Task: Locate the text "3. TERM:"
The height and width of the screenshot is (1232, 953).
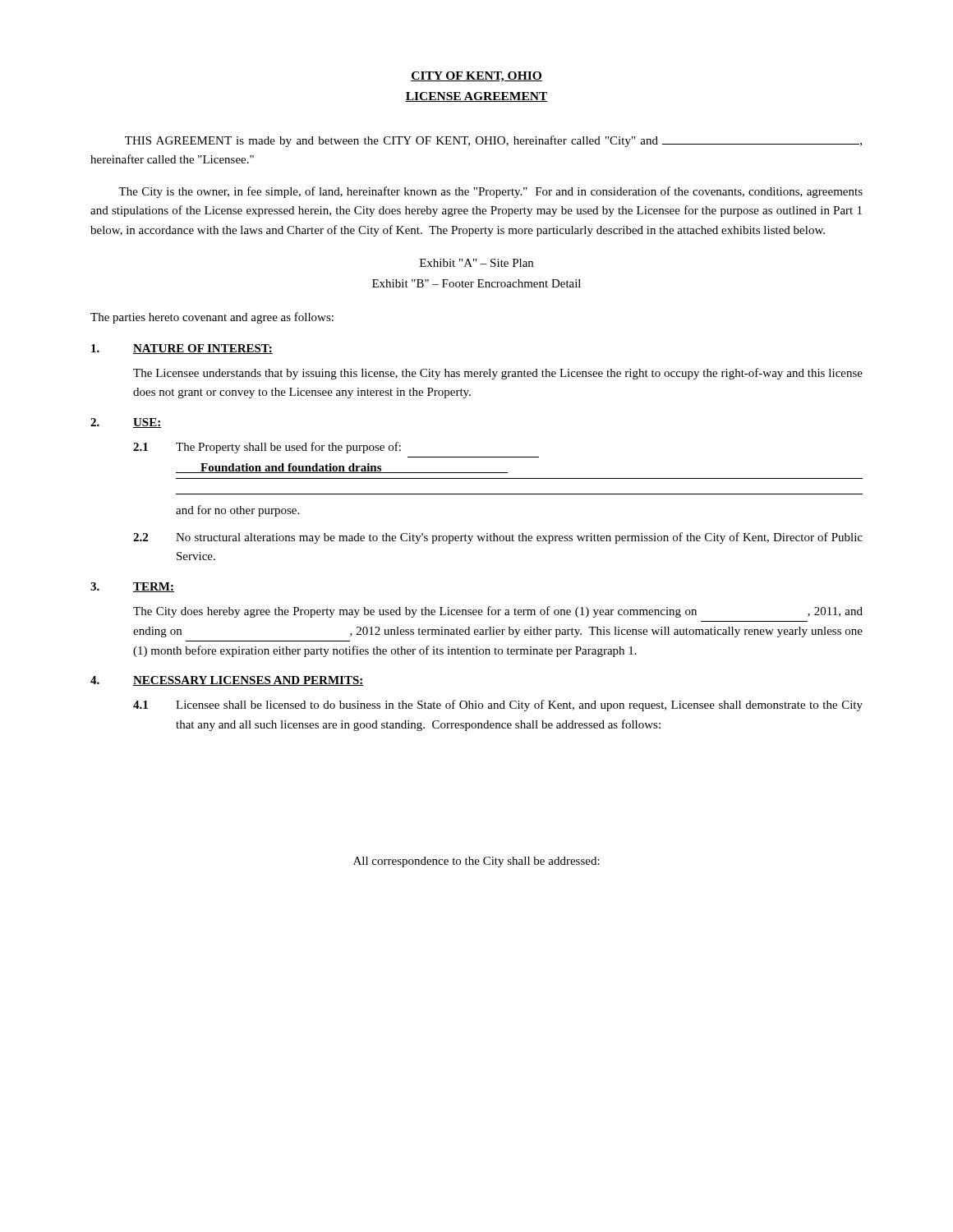Action: pyautogui.click(x=132, y=586)
